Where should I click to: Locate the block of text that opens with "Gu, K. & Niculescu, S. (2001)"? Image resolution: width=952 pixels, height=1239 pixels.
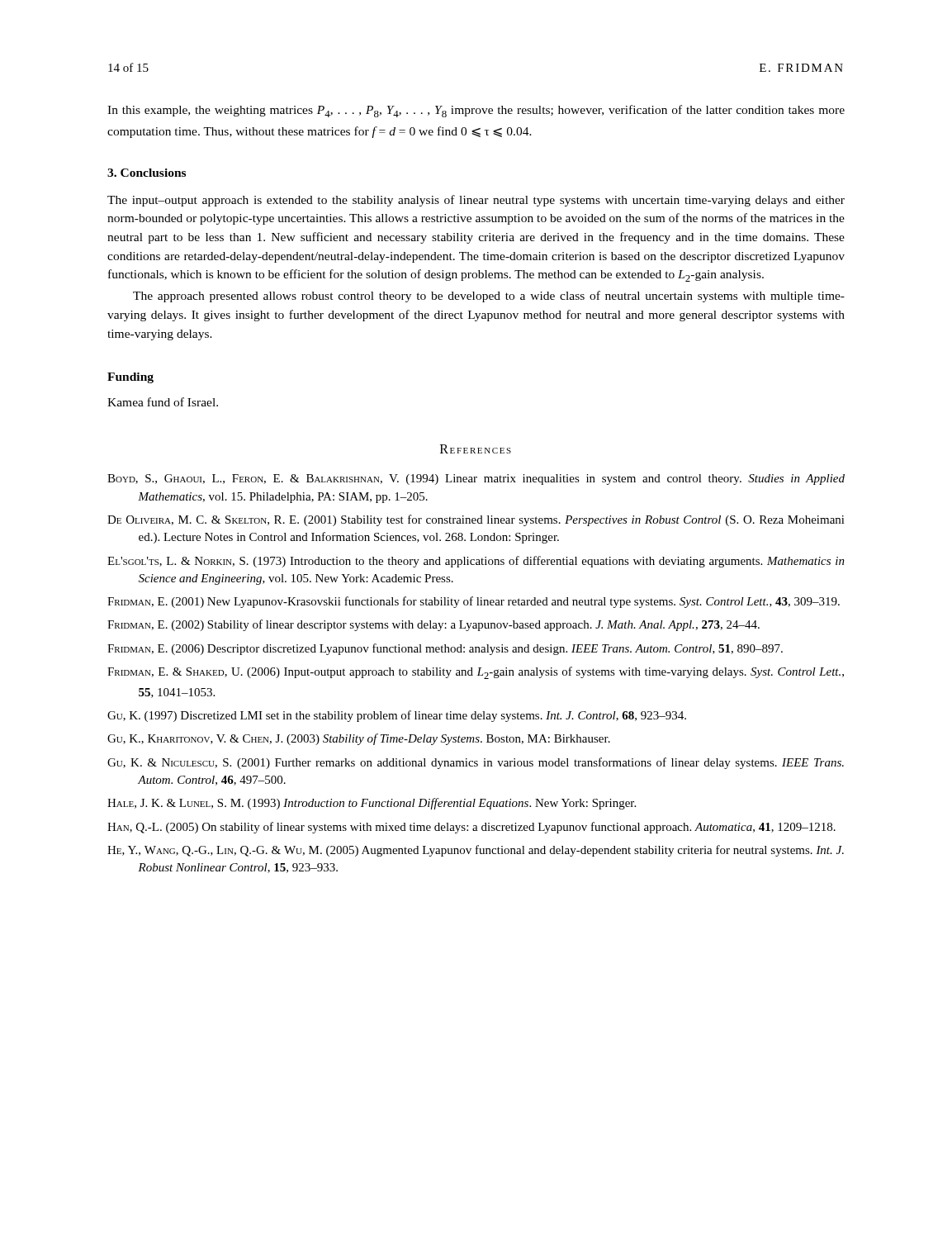[476, 771]
